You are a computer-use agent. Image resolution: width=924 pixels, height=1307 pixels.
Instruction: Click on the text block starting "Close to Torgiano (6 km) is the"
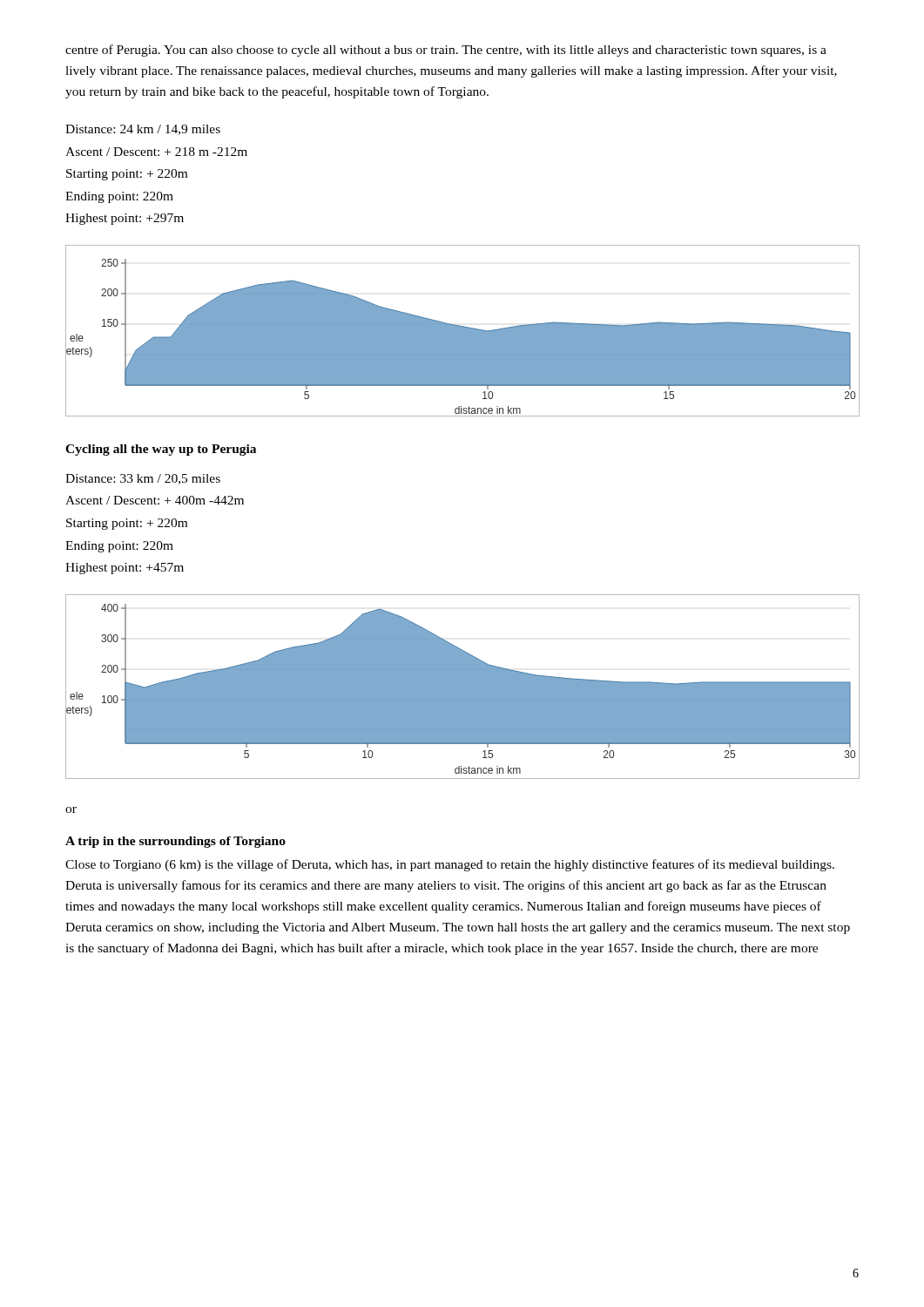pyautogui.click(x=458, y=905)
